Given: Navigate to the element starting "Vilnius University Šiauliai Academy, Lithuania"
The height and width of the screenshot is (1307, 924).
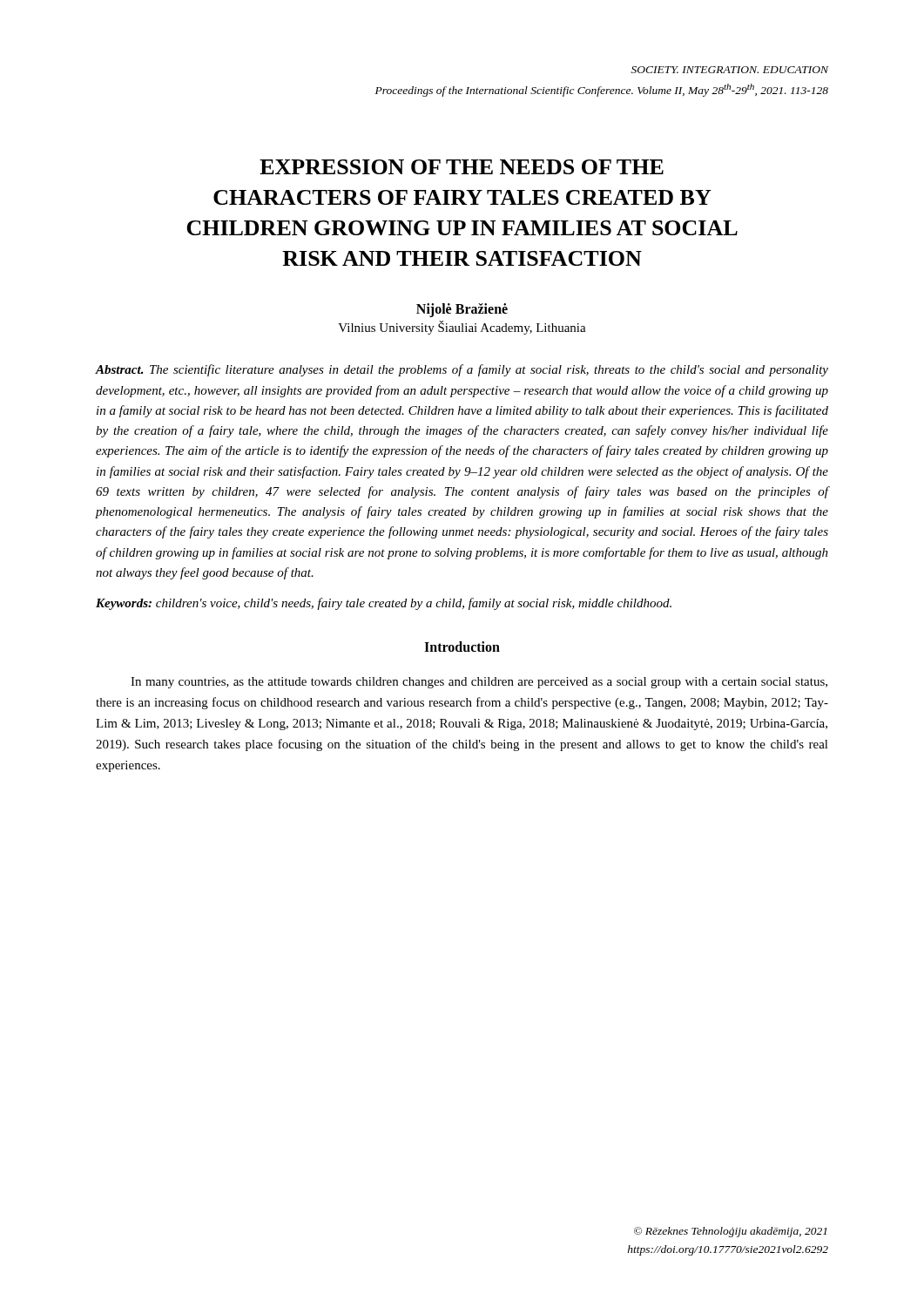Looking at the screenshot, I should click(462, 328).
